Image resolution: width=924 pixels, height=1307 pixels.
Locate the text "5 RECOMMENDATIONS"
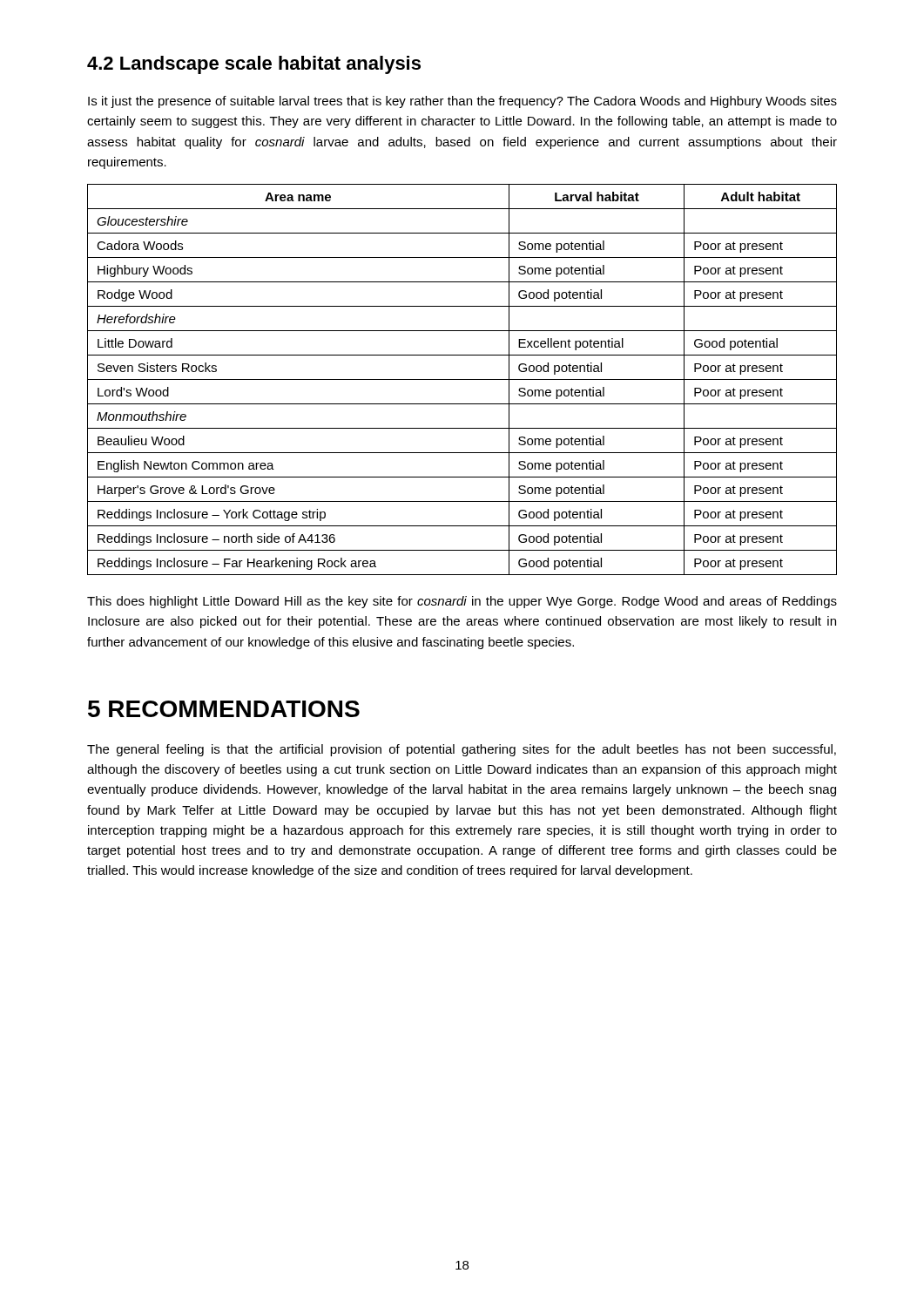(224, 709)
